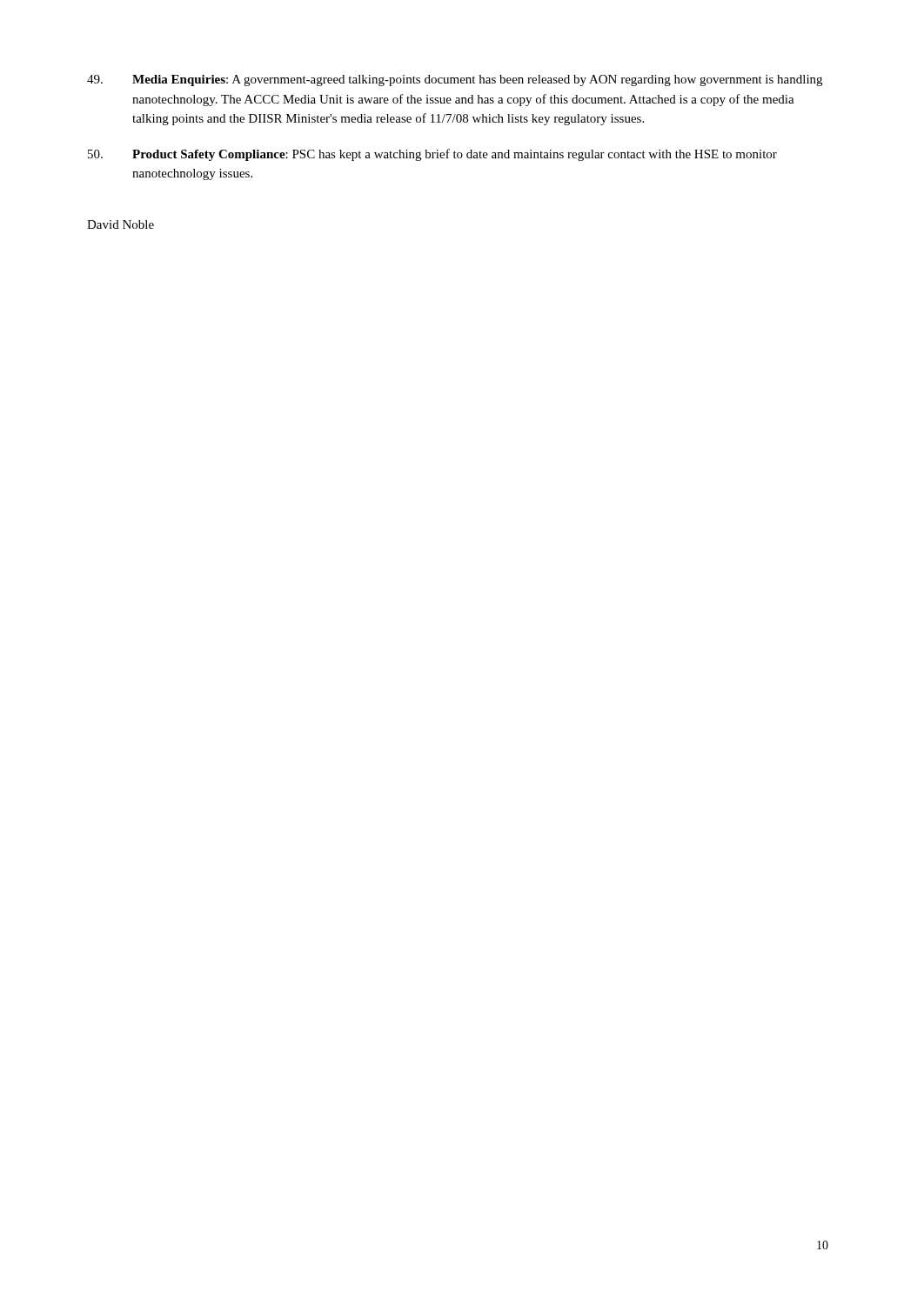The width and height of the screenshot is (924, 1305).
Task: Click on the list item with the text "50. Product Safety Compliance: PSC has kept a"
Action: [458, 164]
